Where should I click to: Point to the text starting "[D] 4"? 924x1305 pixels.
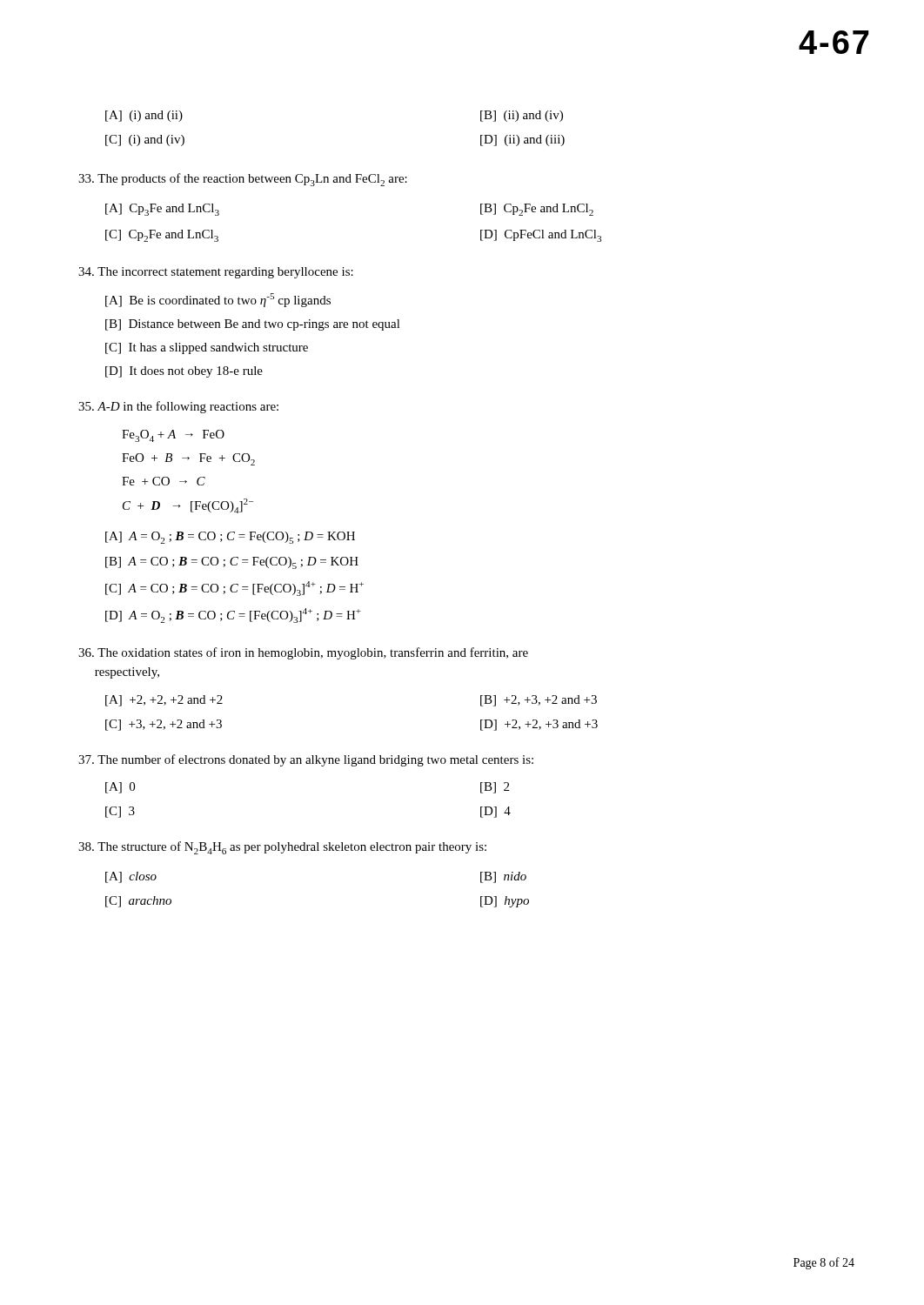click(x=495, y=811)
